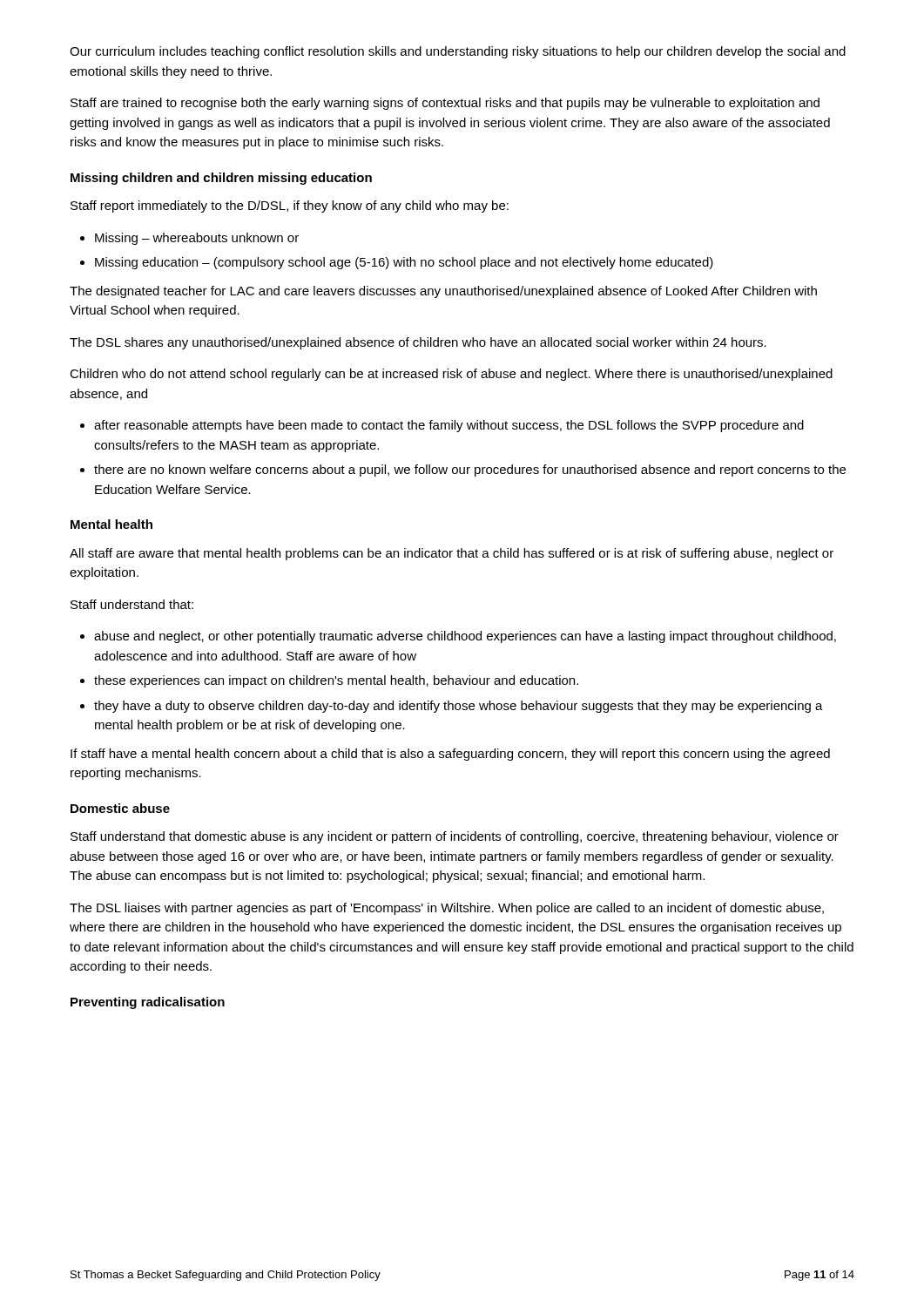This screenshot has height=1307, width=924.
Task: Click on the text block that reads "If staff have a mental health"
Action: click(450, 763)
